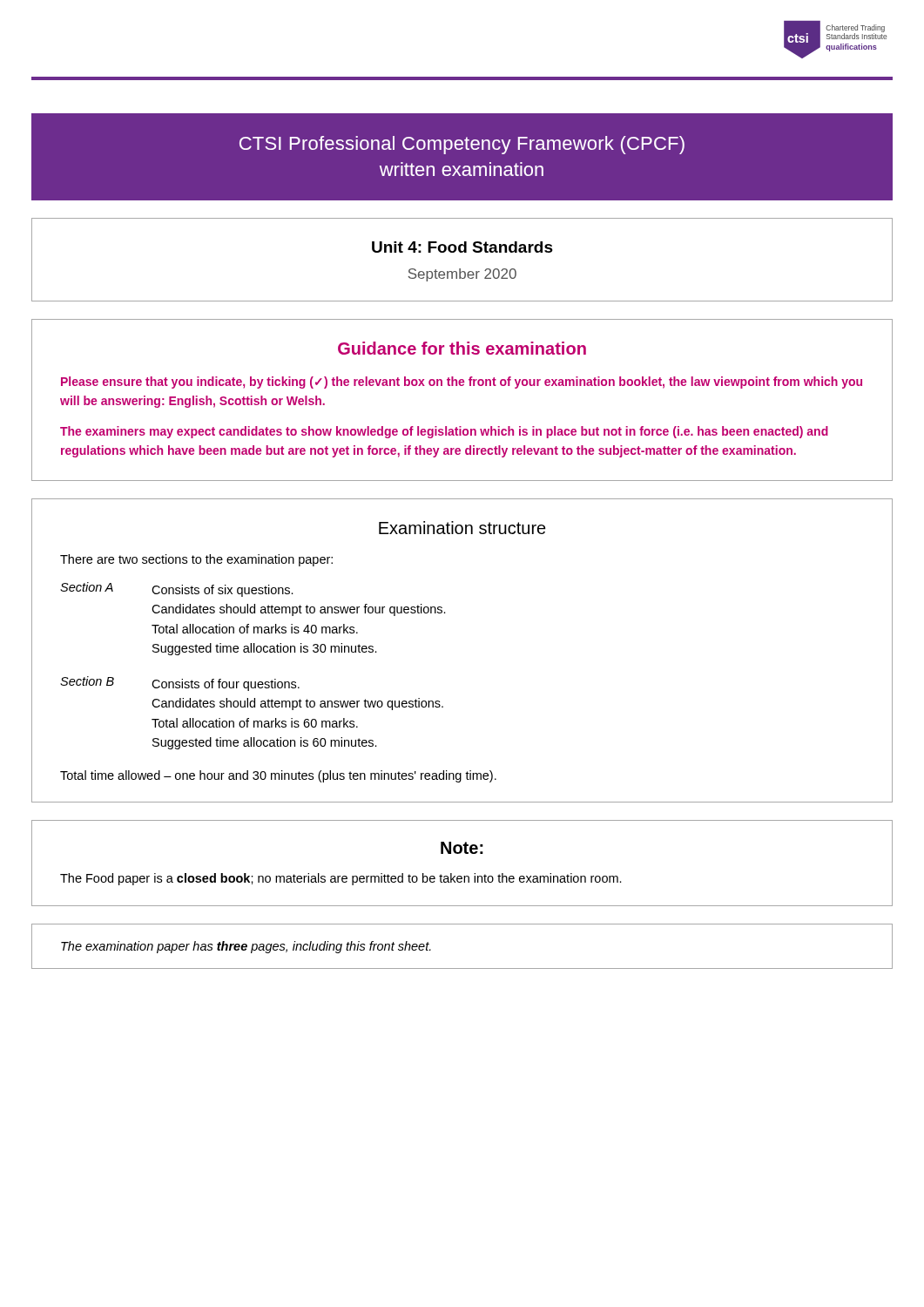This screenshot has height=1307, width=924.
Task: Locate the list item containing "Section B Consists of four questions."
Action: click(252, 713)
